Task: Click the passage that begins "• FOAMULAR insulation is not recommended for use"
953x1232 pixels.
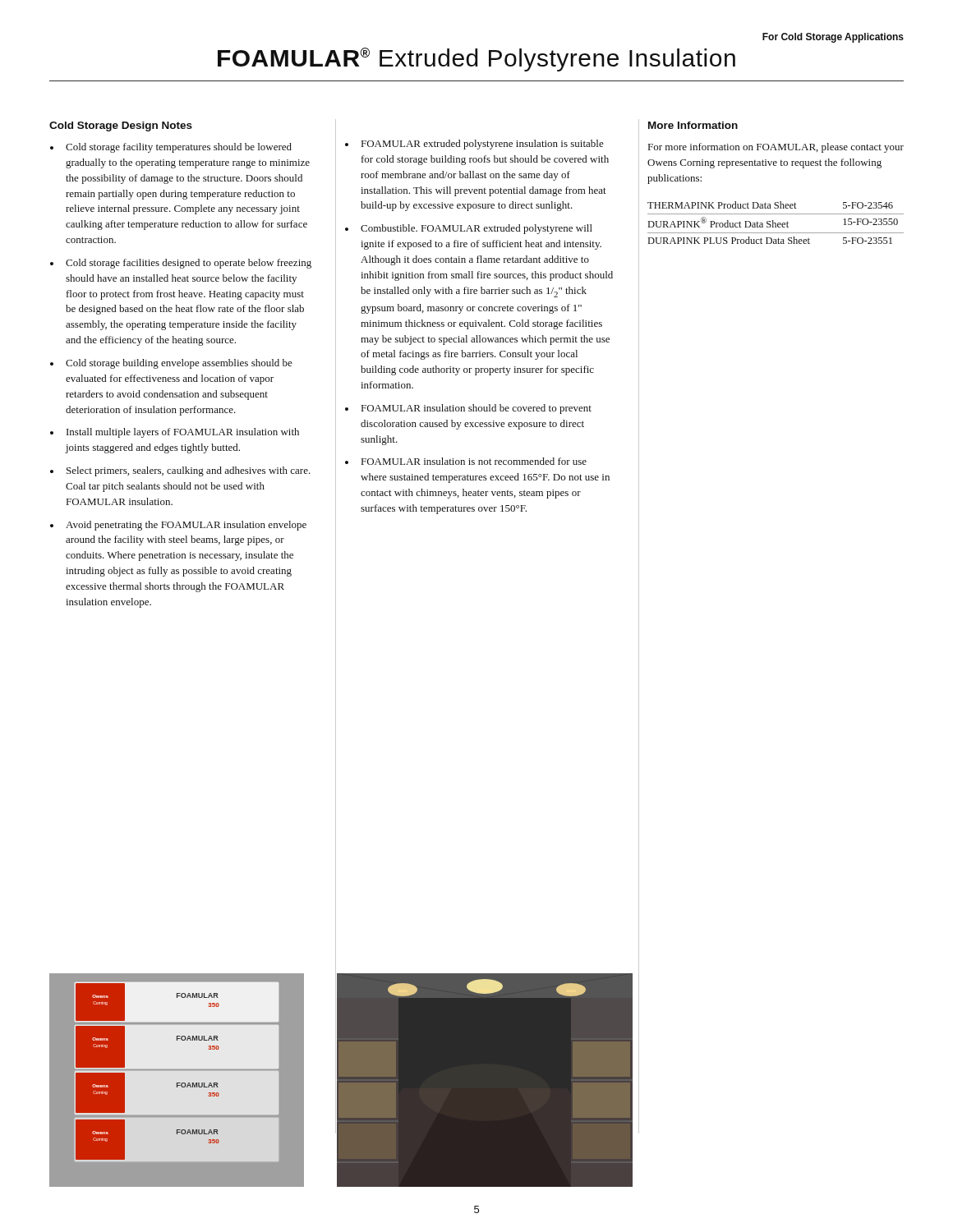Action: tap(480, 486)
